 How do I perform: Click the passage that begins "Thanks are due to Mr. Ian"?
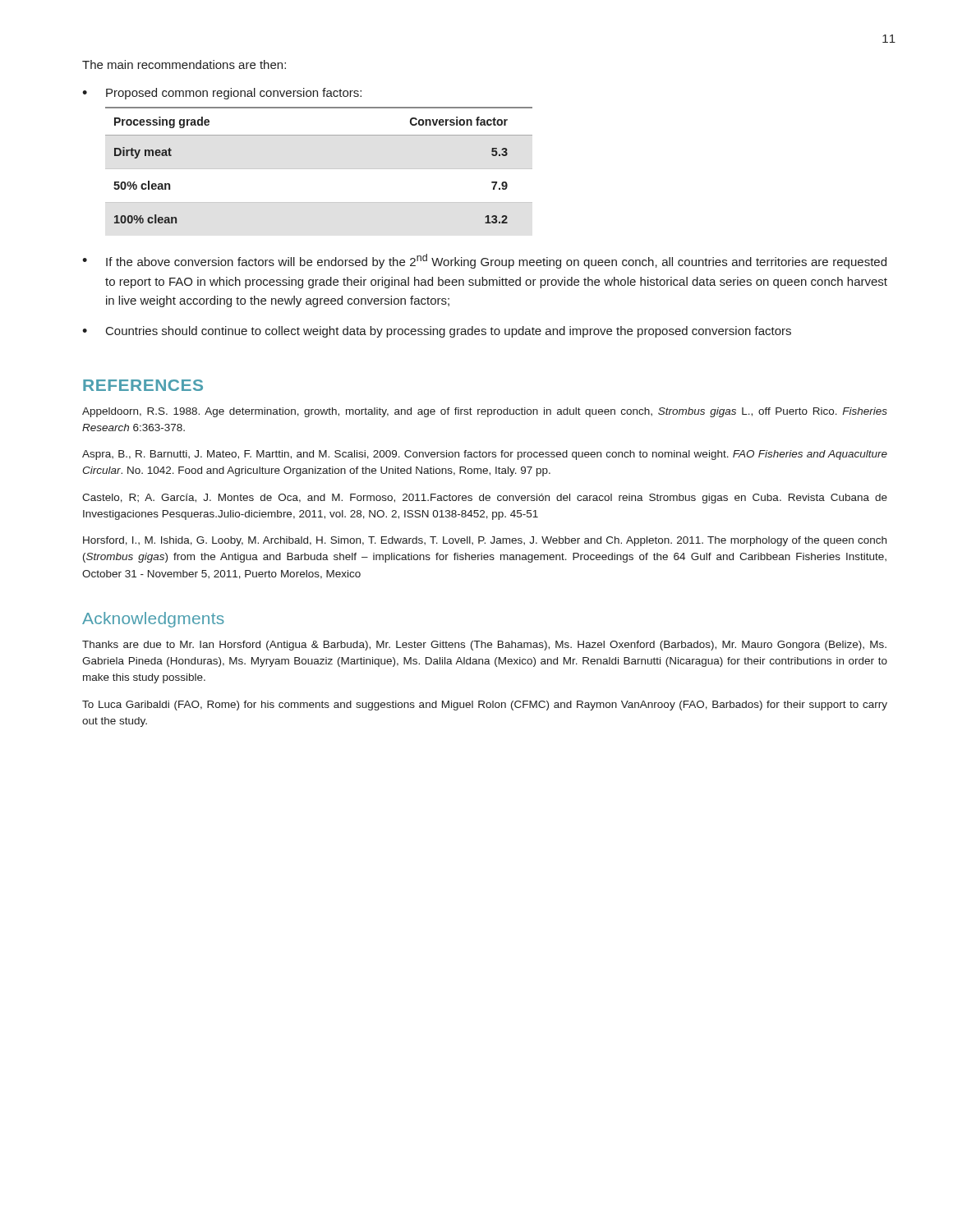(x=485, y=661)
